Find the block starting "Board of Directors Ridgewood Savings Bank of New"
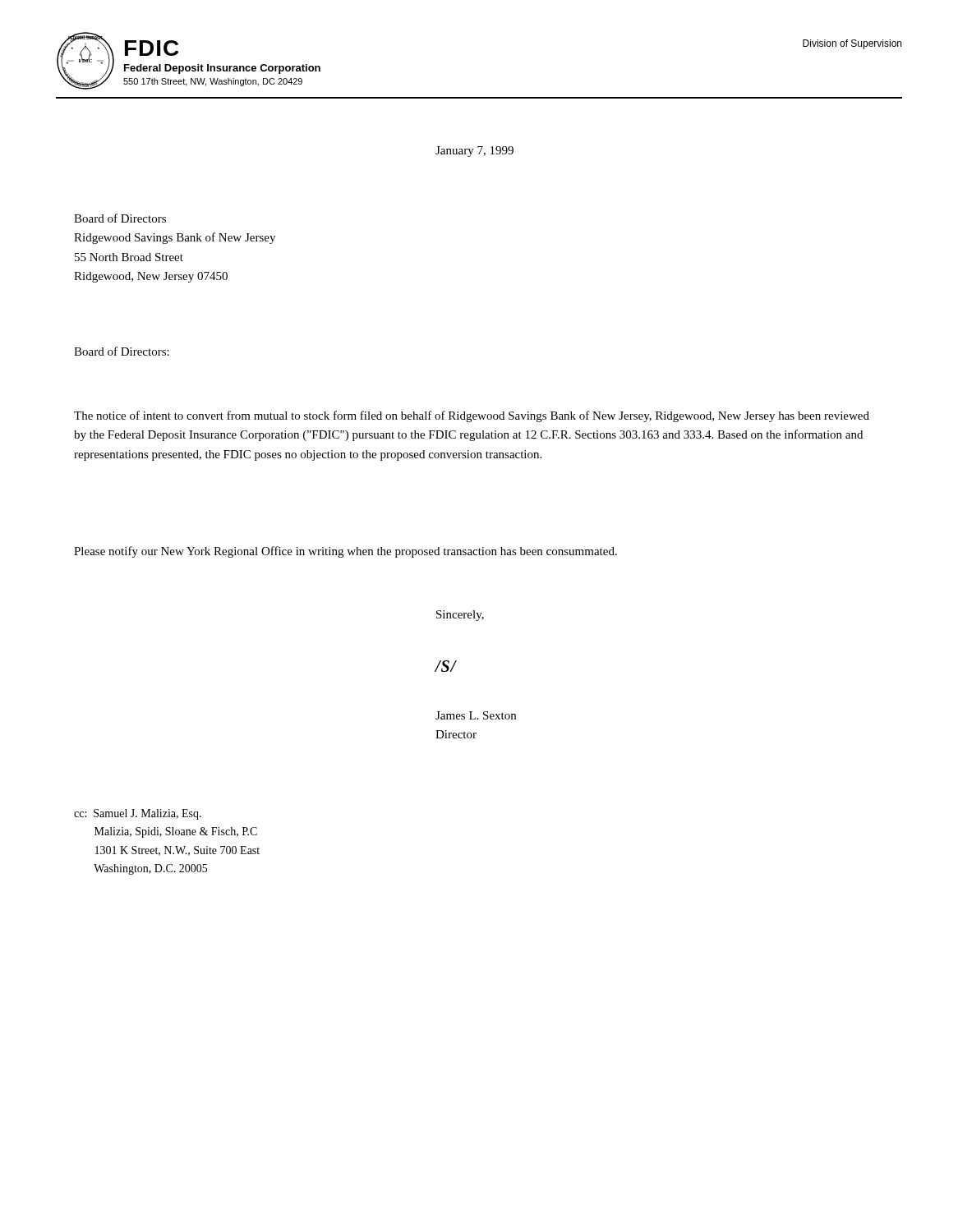 point(175,247)
